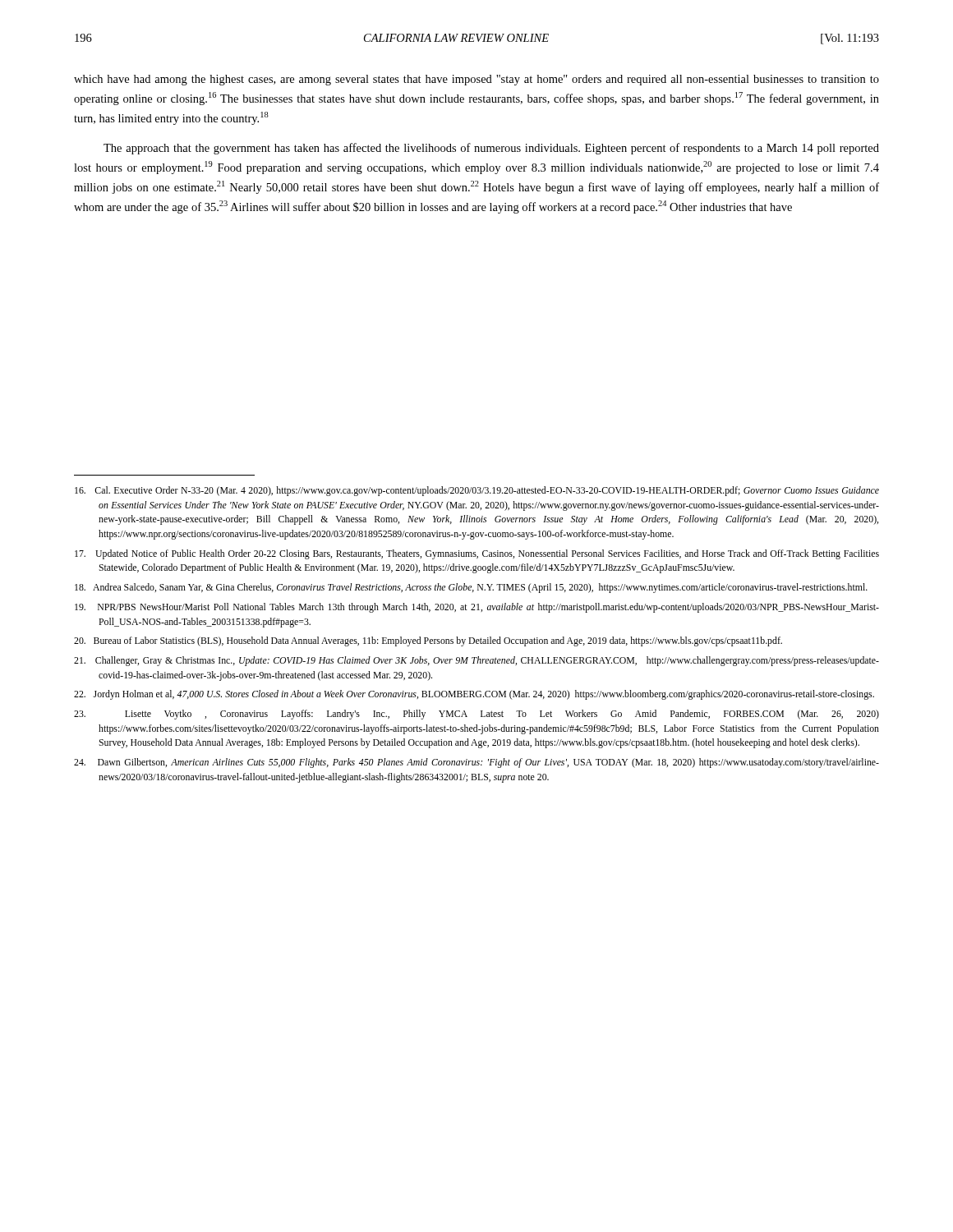Click the passage that begins "Bureau of Labor Statistics (BLS), Household"
Viewport: 953px width, 1232px height.
pos(428,641)
